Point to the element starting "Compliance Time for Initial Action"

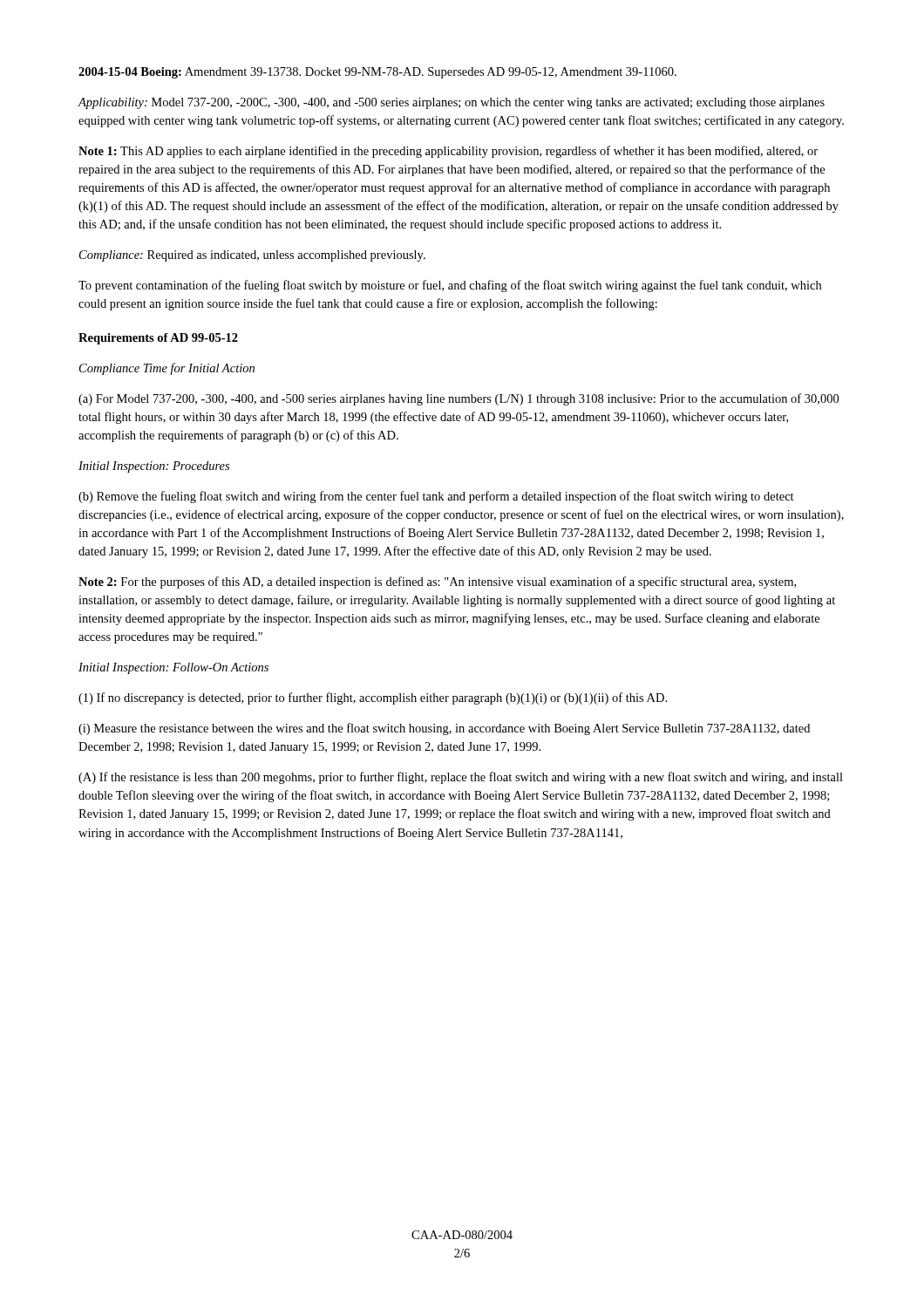point(167,368)
